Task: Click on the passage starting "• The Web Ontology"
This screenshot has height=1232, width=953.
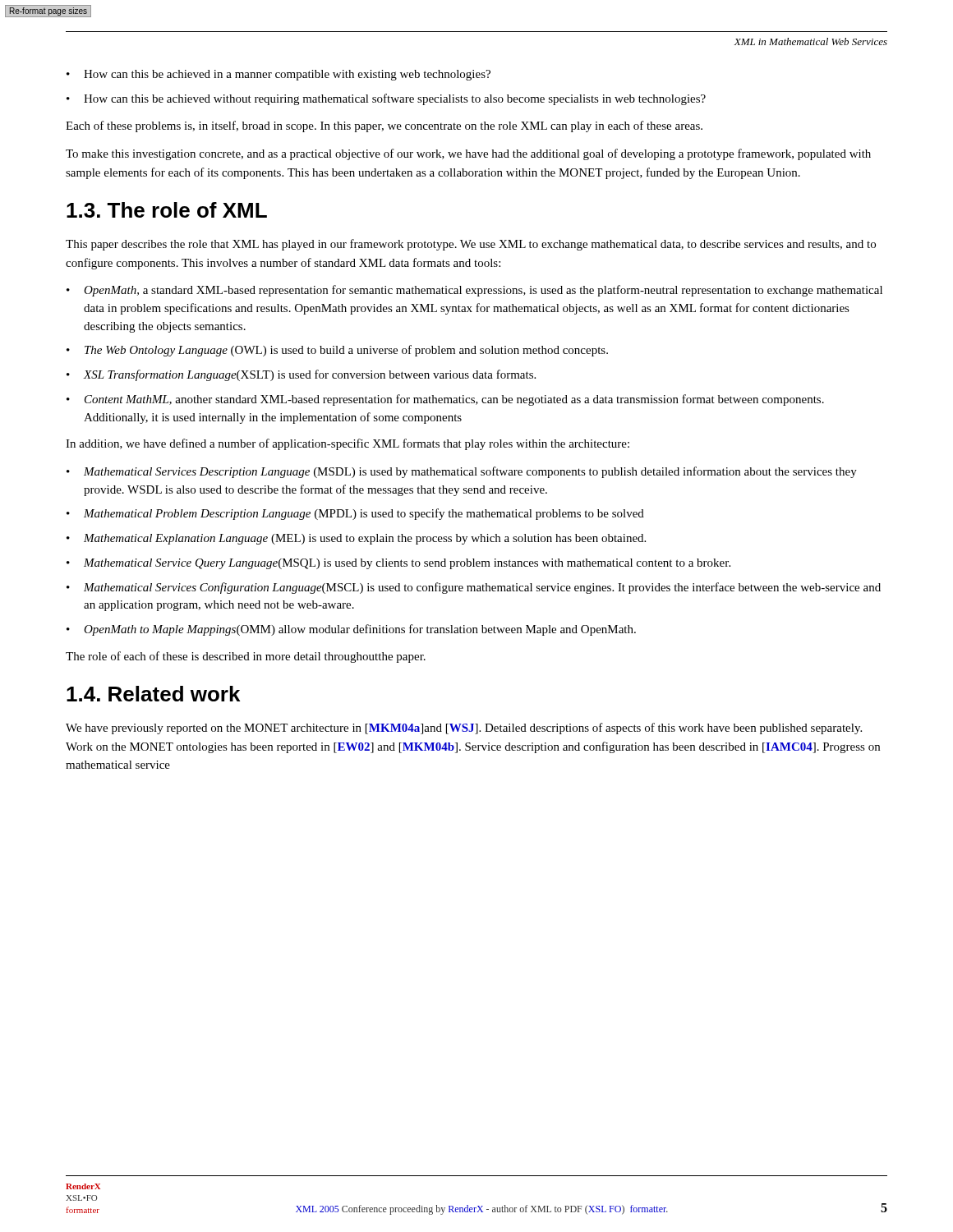Action: pyautogui.click(x=476, y=351)
